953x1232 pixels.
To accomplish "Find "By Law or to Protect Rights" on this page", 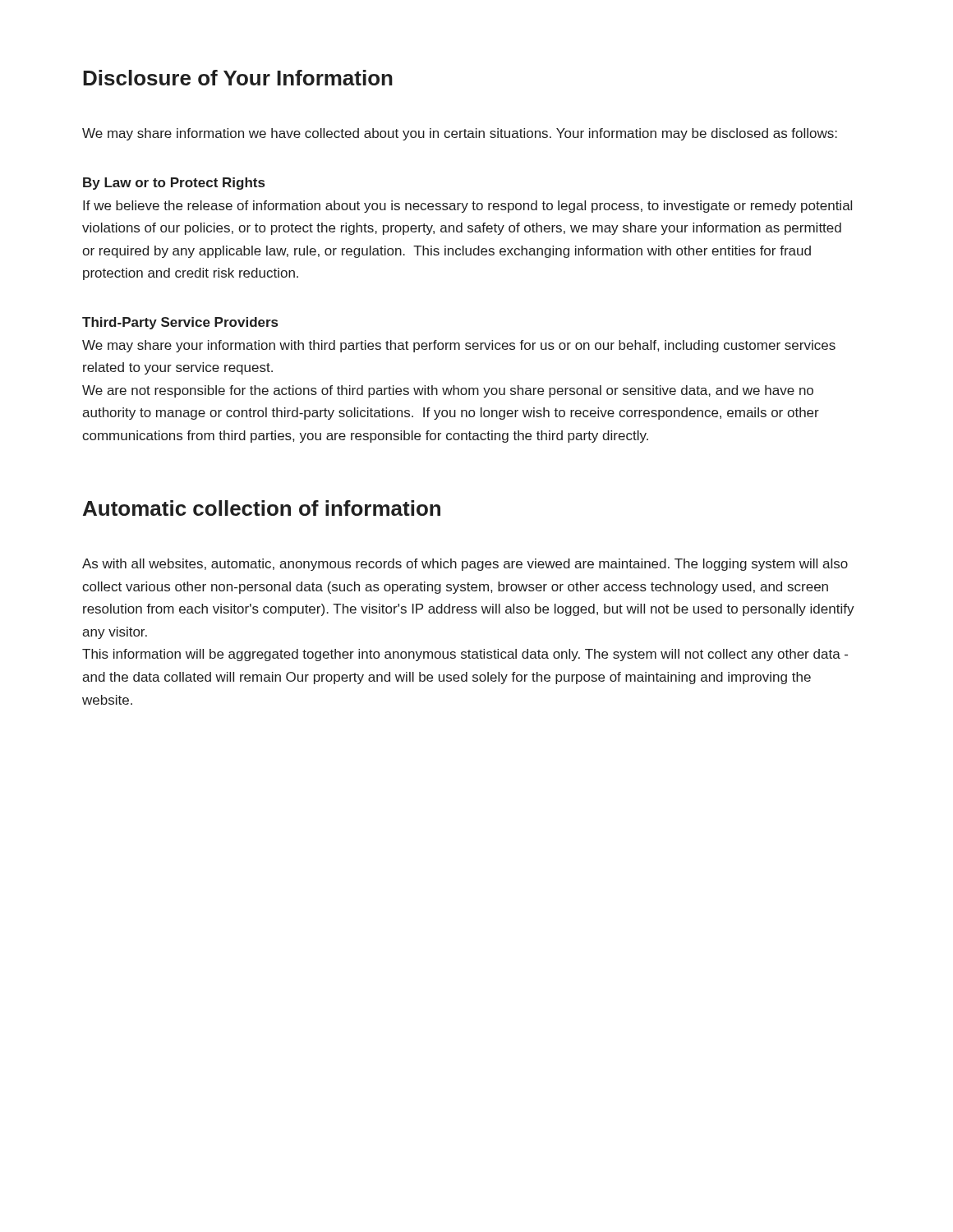I will pos(174,182).
